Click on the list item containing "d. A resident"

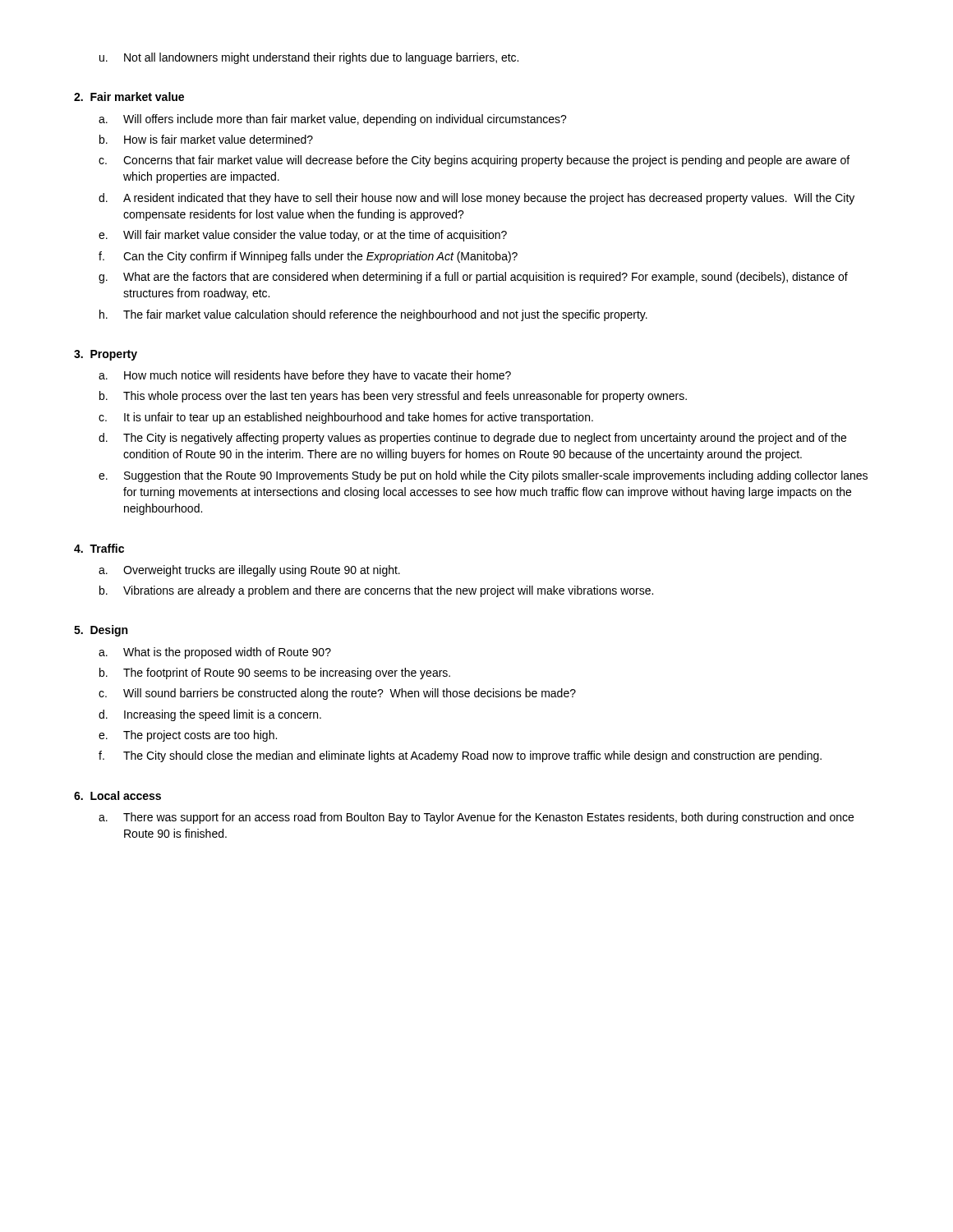(x=489, y=206)
